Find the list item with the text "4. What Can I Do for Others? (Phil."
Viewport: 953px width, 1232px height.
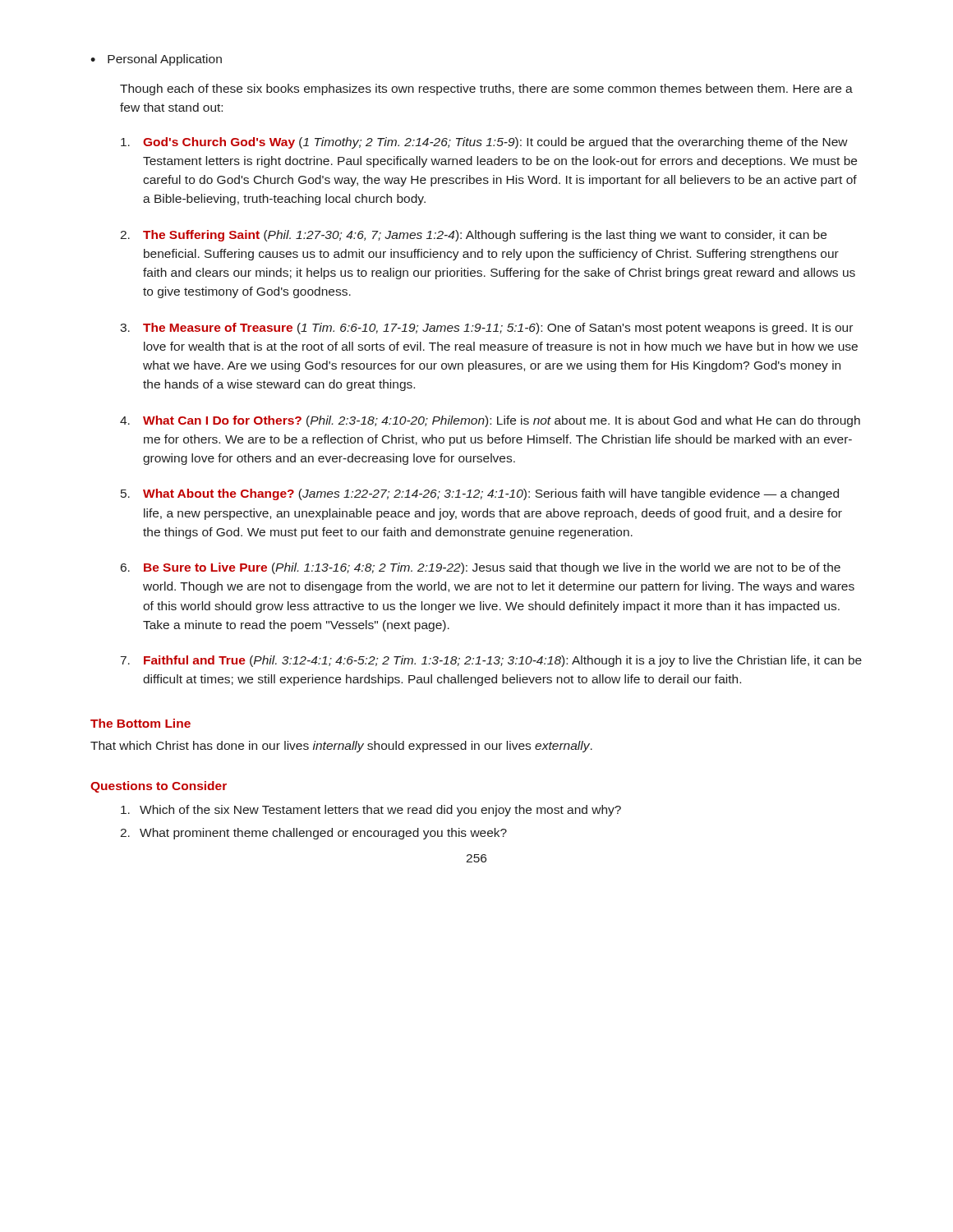click(491, 439)
